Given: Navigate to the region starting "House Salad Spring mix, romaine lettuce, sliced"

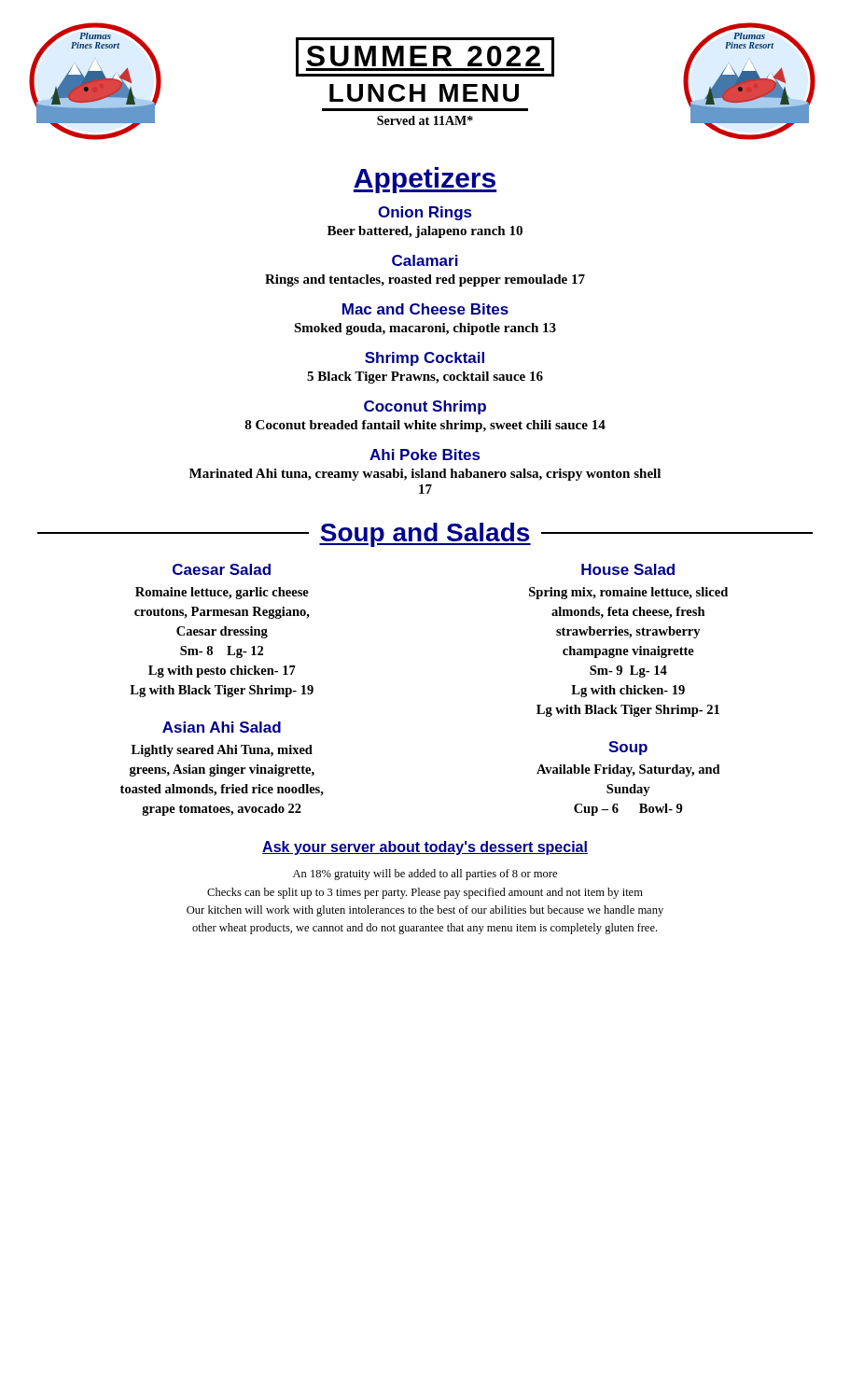Looking at the screenshot, I should [x=628, y=640].
